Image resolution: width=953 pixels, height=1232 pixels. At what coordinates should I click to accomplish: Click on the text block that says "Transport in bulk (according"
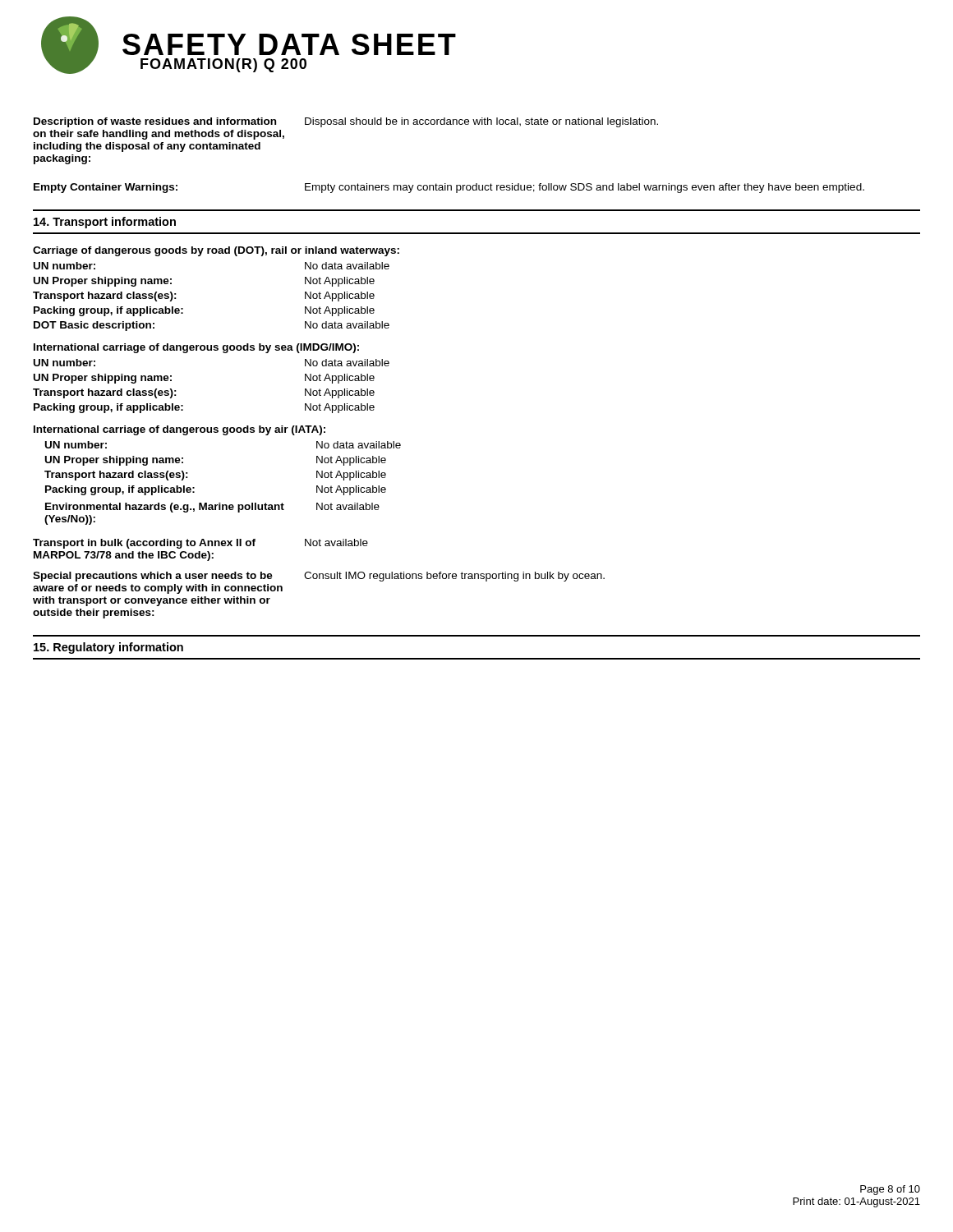click(x=200, y=544)
